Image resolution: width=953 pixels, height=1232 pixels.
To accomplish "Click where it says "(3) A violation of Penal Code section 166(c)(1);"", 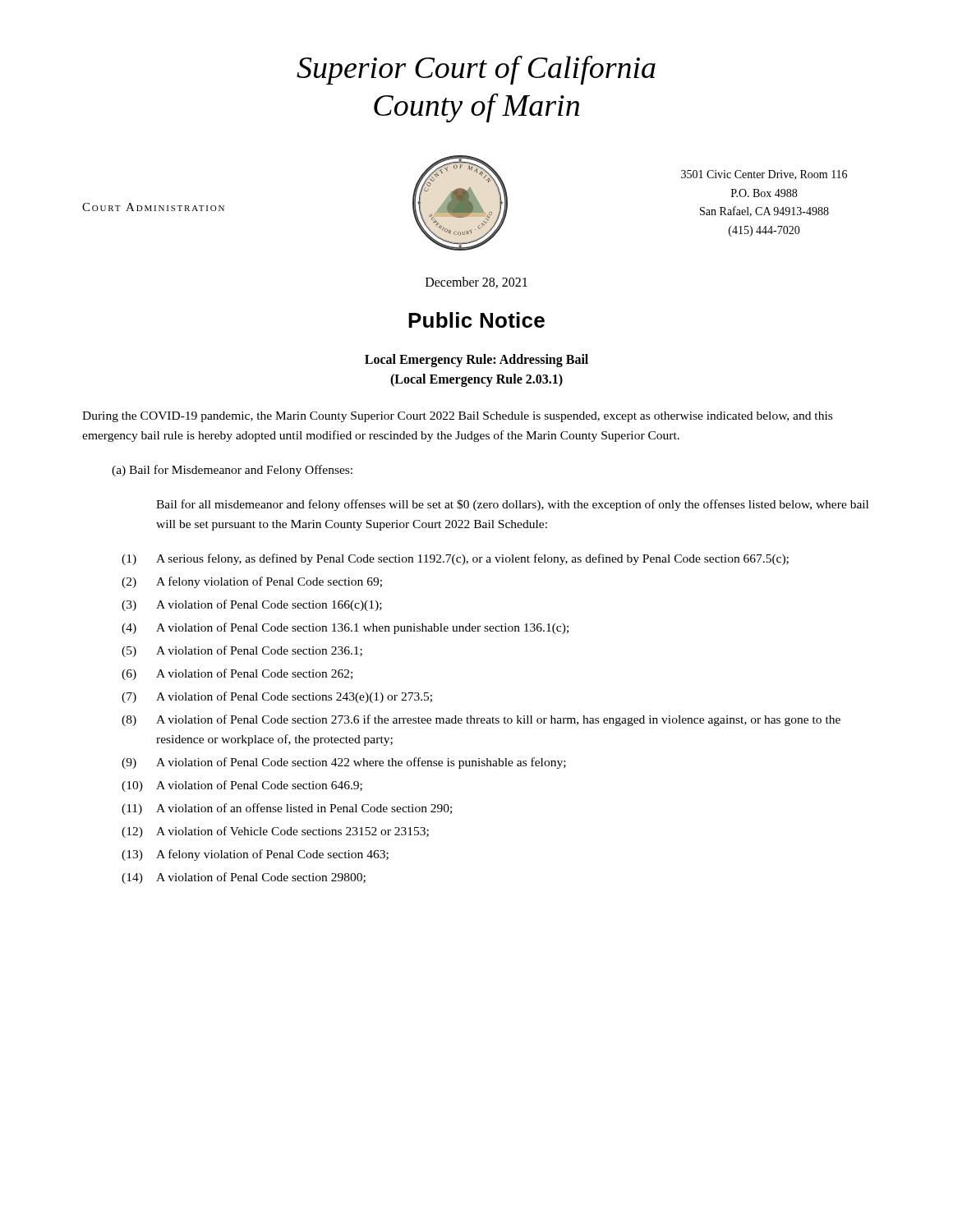I will [x=252, y=605].
